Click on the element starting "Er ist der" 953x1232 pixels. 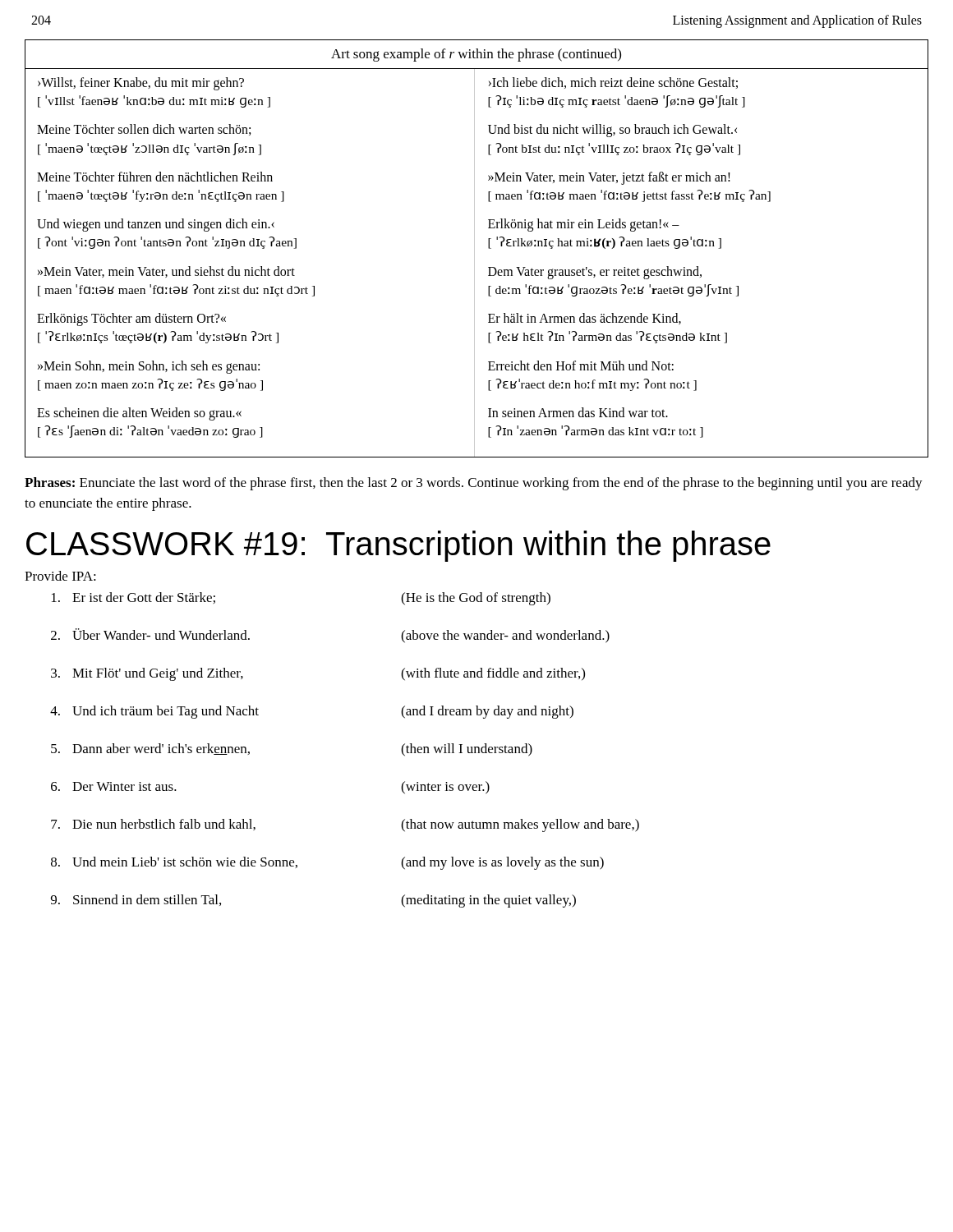[134, 598]
